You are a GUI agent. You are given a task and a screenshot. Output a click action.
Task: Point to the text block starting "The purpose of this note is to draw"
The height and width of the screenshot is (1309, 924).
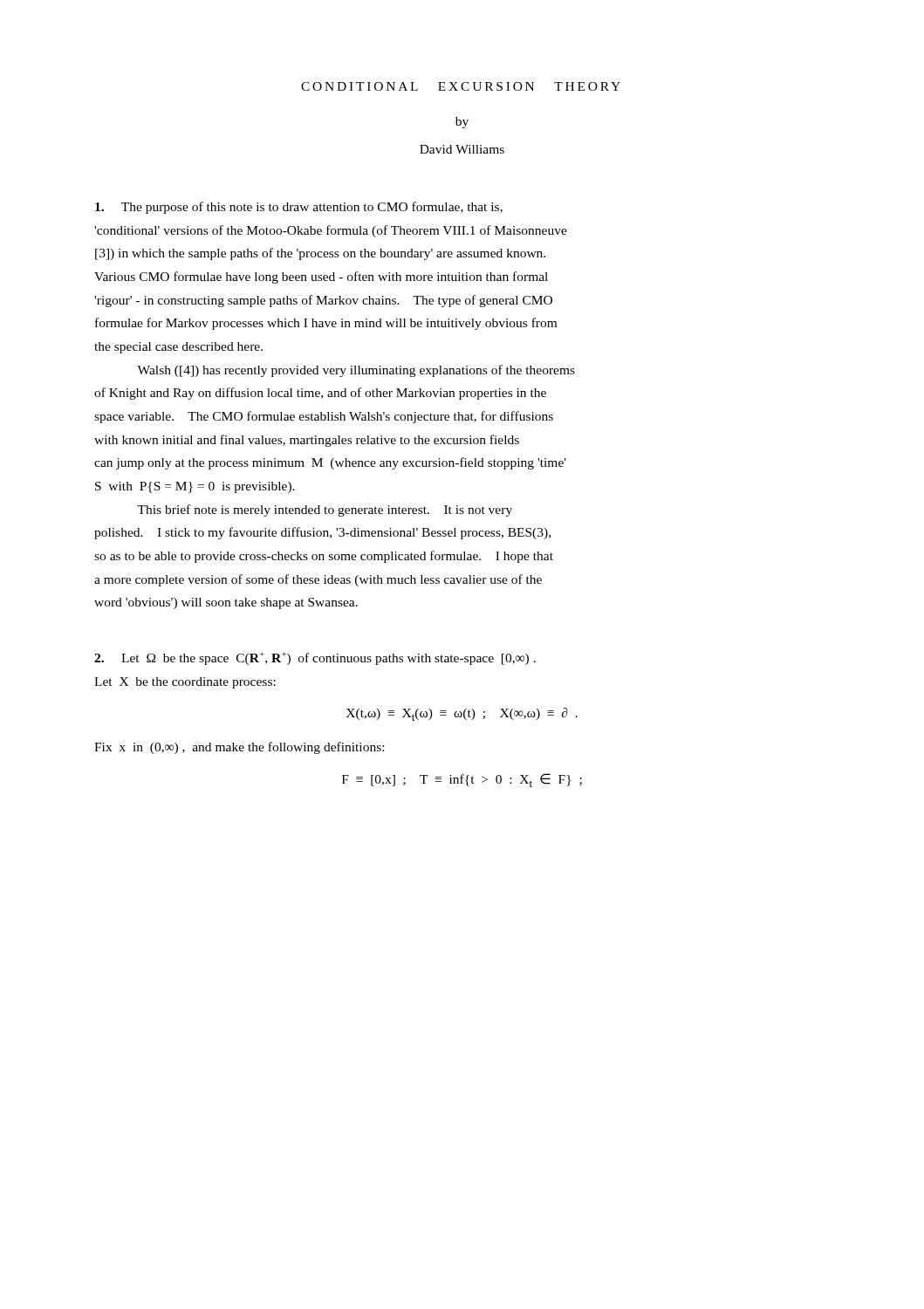[331, 276]
